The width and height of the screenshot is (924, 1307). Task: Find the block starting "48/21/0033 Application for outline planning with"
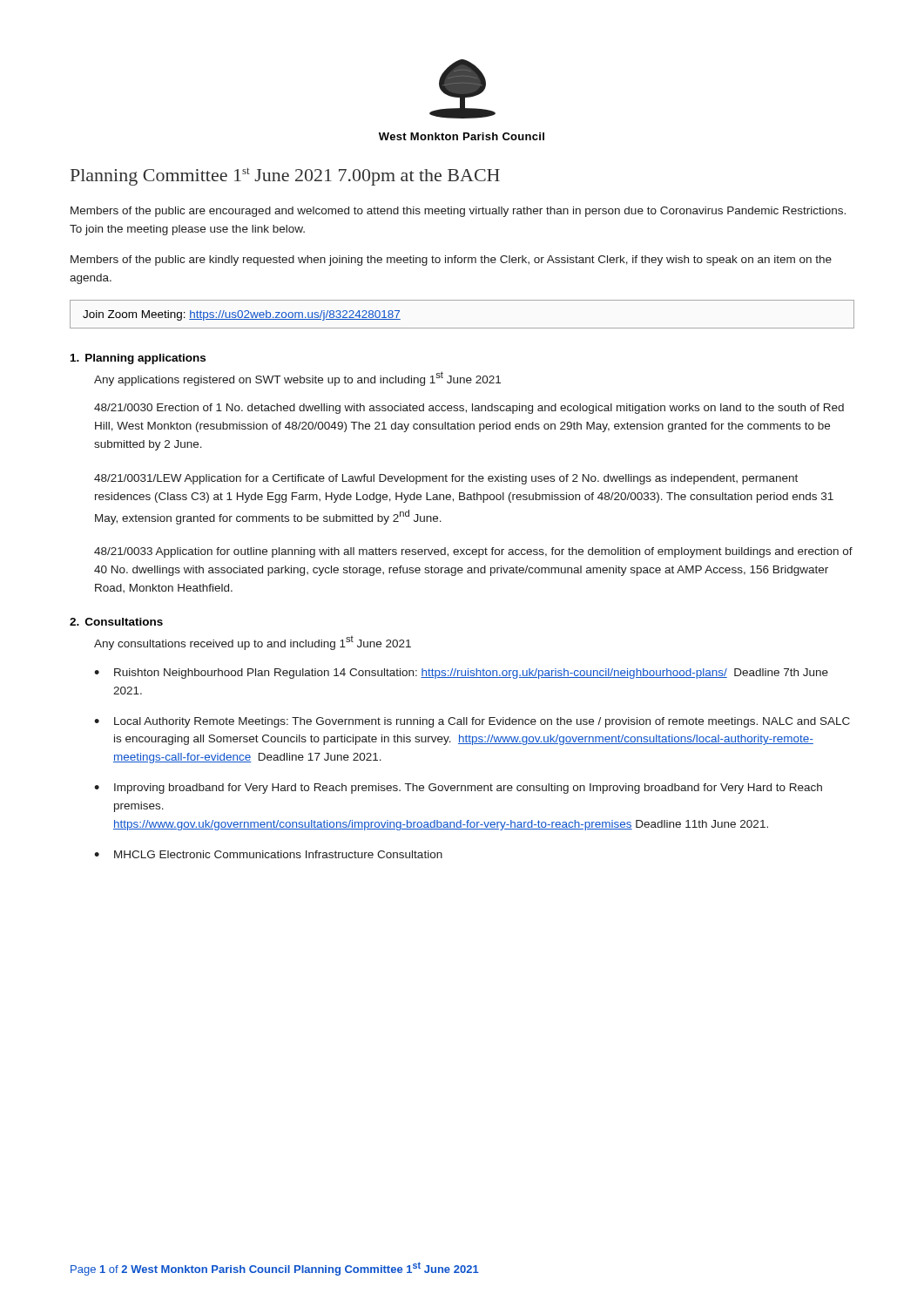(473, 570)
